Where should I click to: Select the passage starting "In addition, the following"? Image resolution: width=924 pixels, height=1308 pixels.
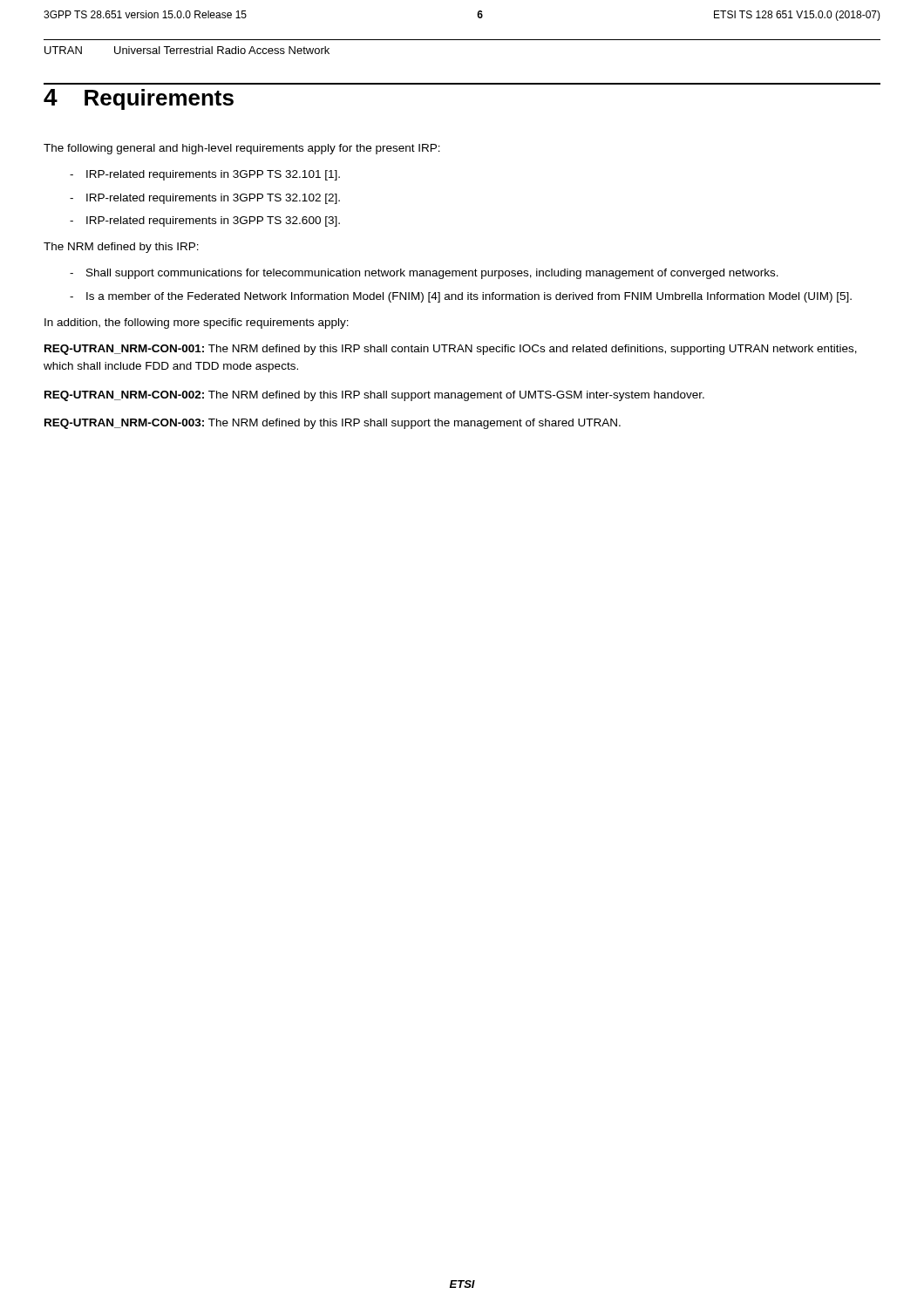pos(196,322)
